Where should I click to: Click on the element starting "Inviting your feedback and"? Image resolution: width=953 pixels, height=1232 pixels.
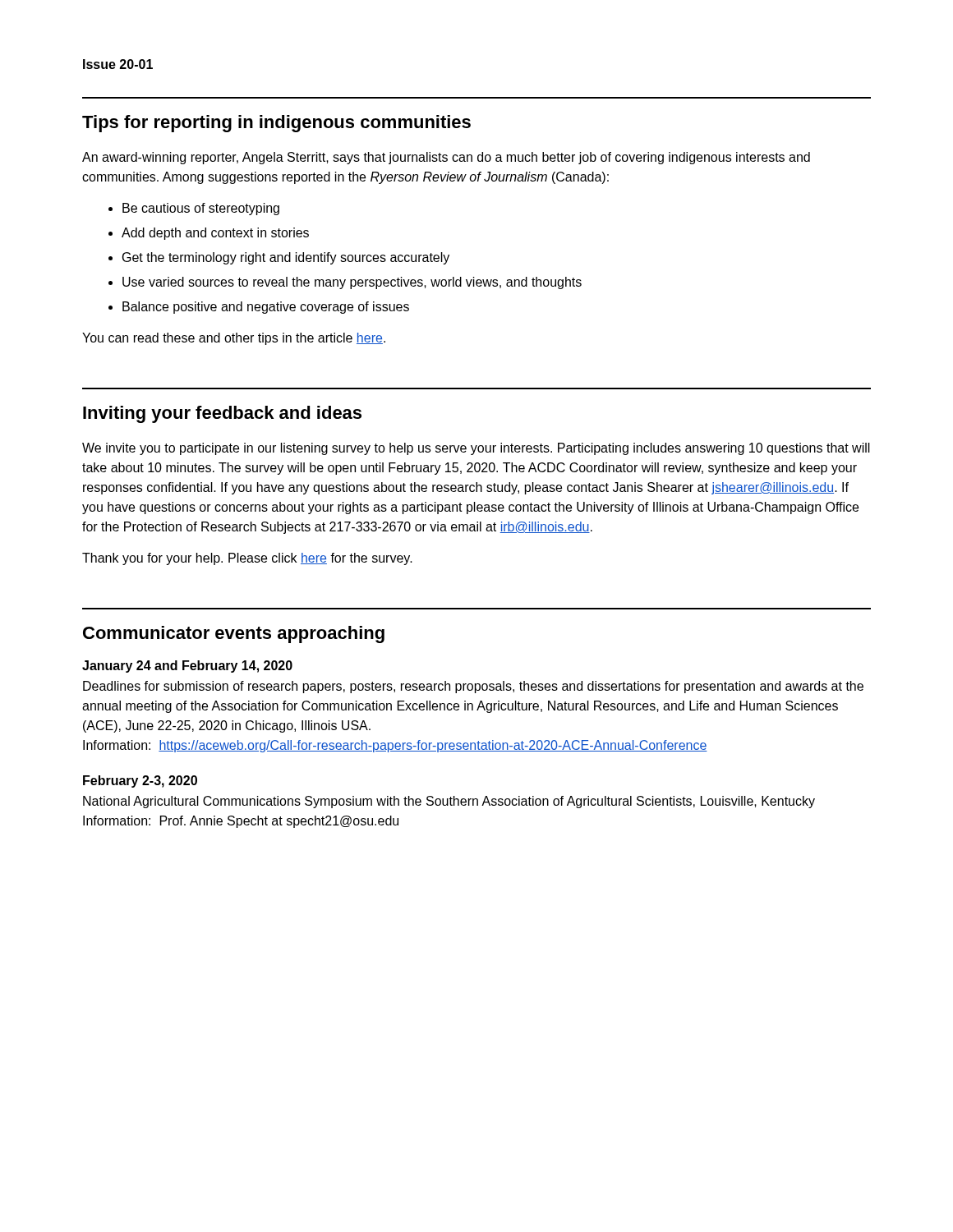[222, 413]
